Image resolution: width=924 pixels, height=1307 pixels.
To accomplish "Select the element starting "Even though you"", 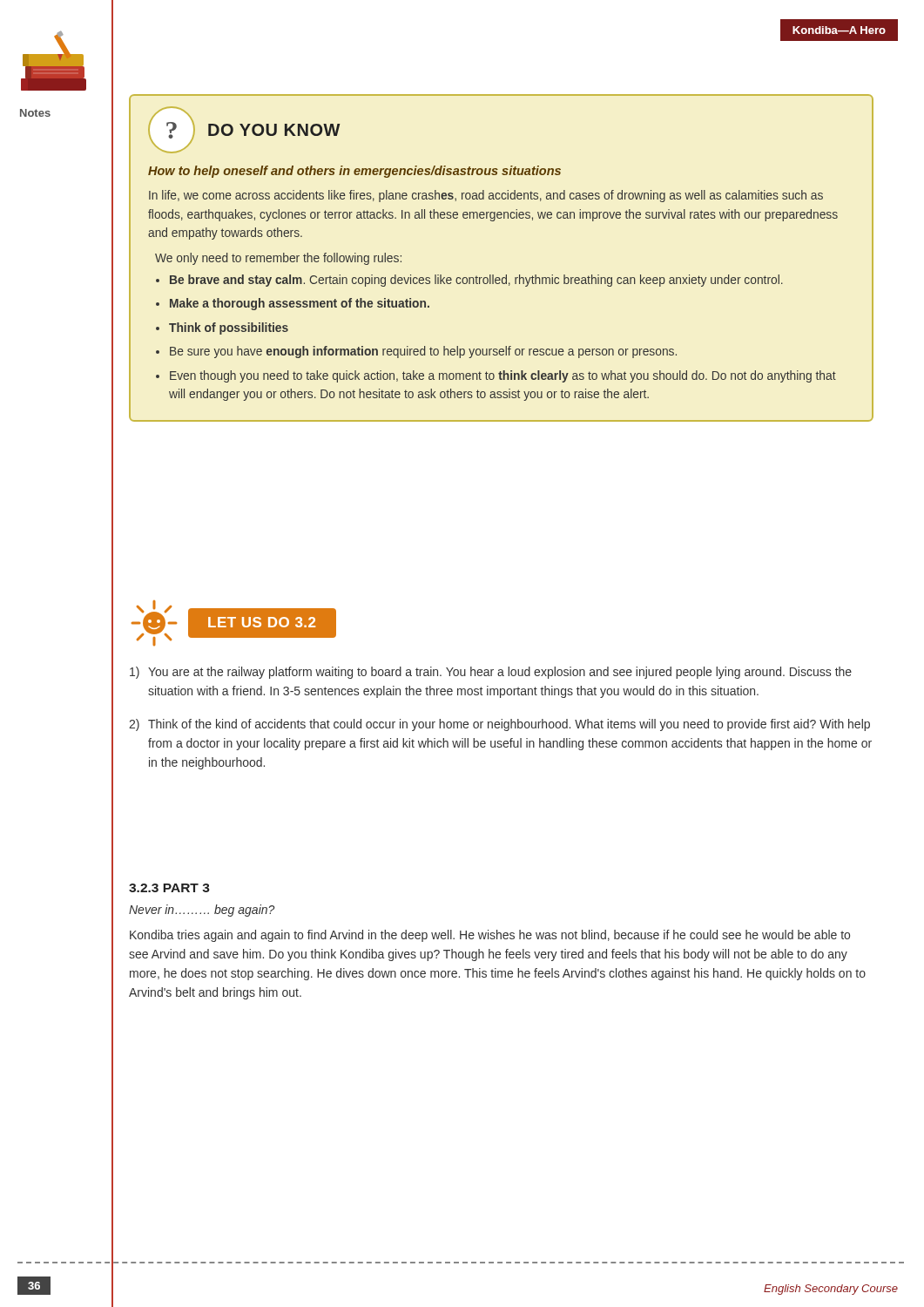I will (x=502, y=385).
